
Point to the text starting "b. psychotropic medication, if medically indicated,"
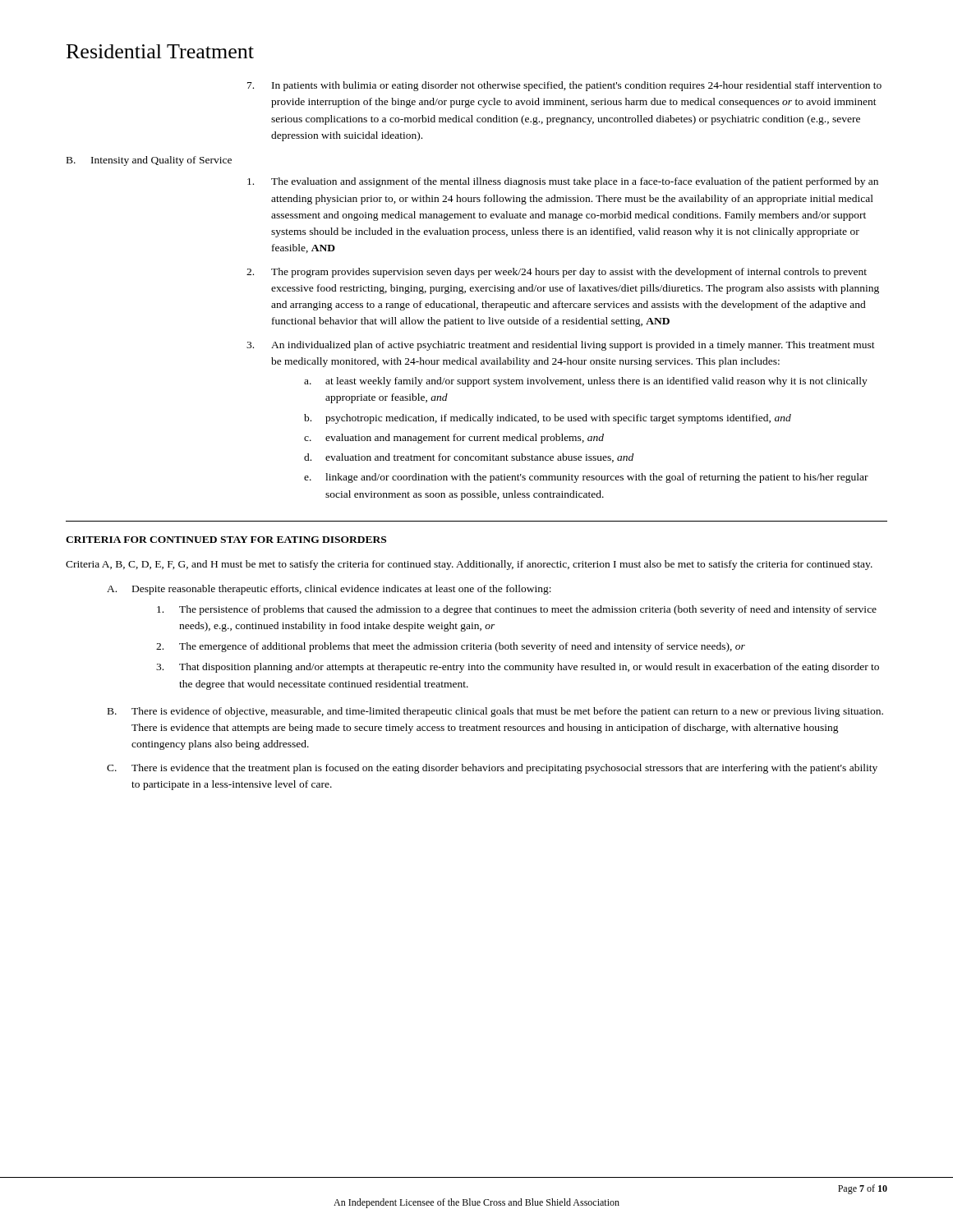click(x=596, y=418)
